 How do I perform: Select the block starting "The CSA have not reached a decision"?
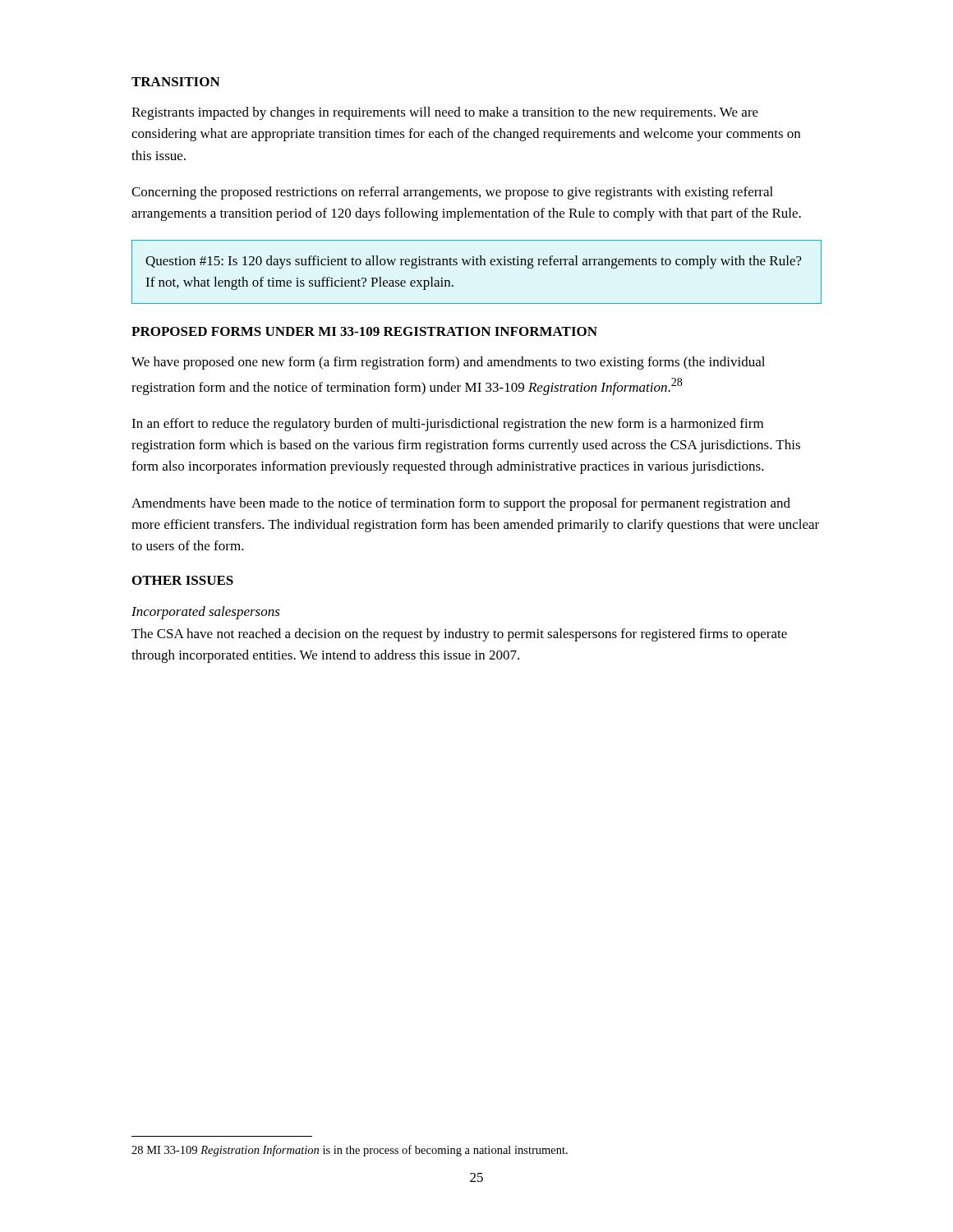pos(459,644)
